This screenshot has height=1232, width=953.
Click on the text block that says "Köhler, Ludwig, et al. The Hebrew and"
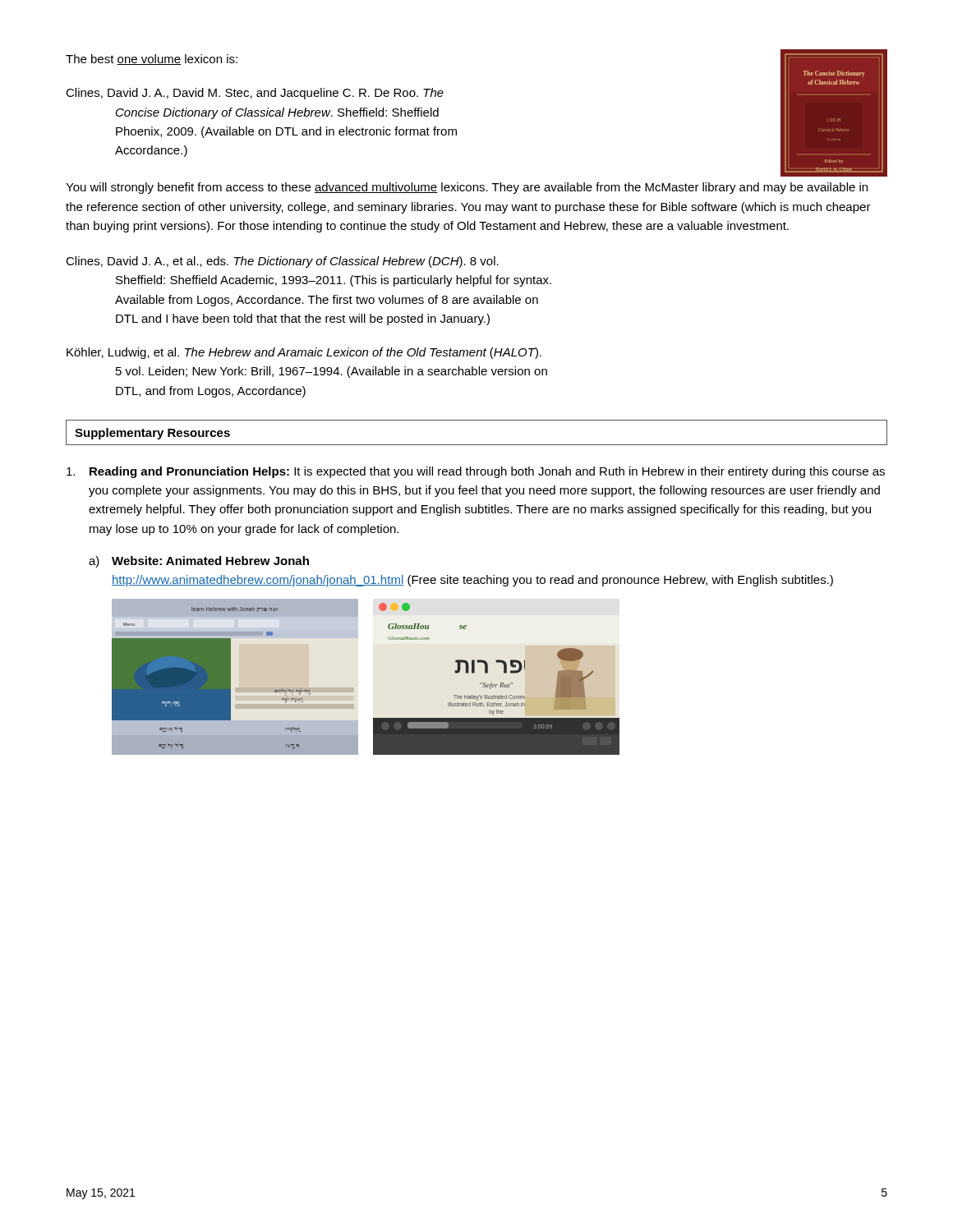click(x=476, y=371)
